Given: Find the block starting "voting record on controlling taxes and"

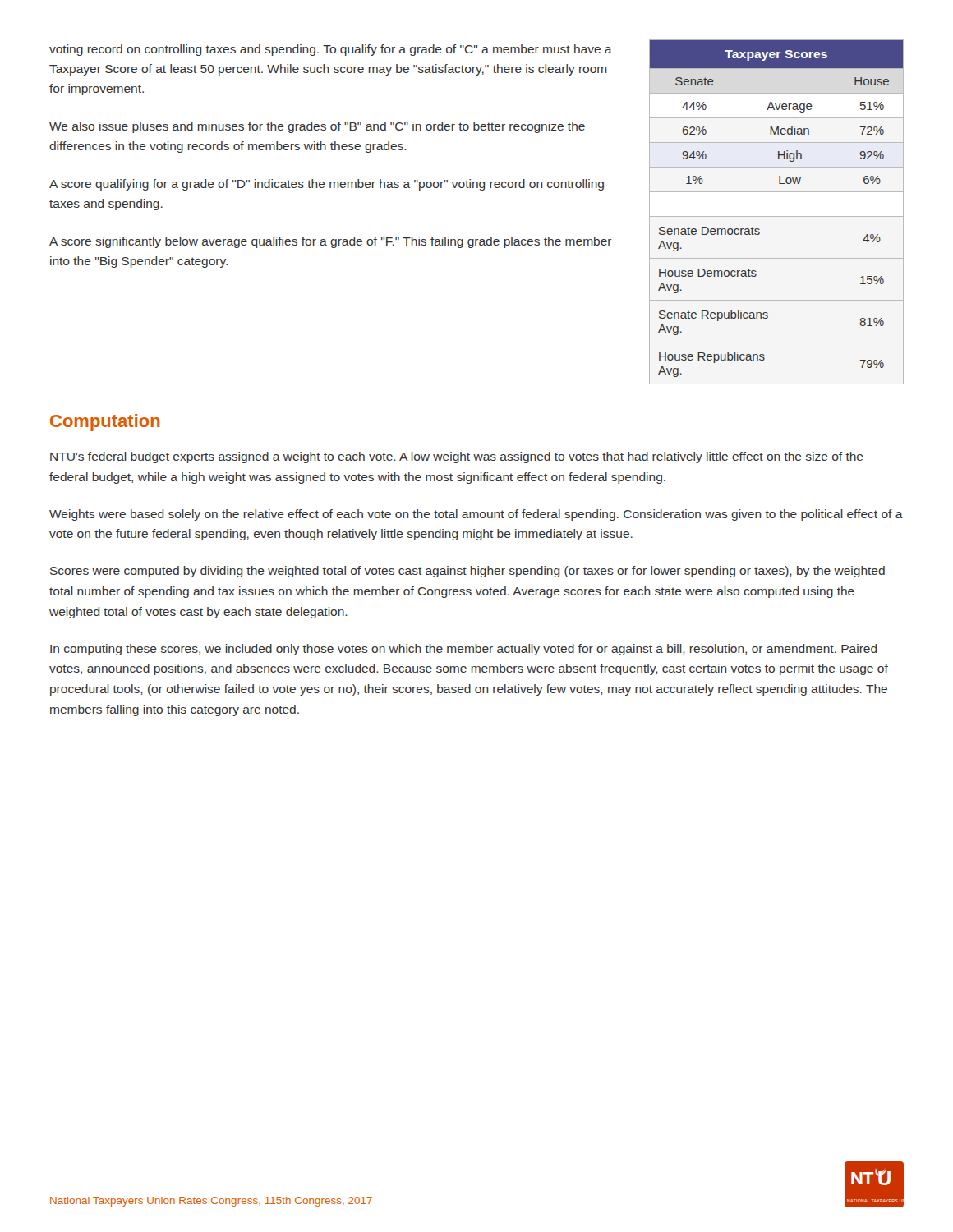Looking at the screenshot, I should pyautogui.click(x=336, y=69).
